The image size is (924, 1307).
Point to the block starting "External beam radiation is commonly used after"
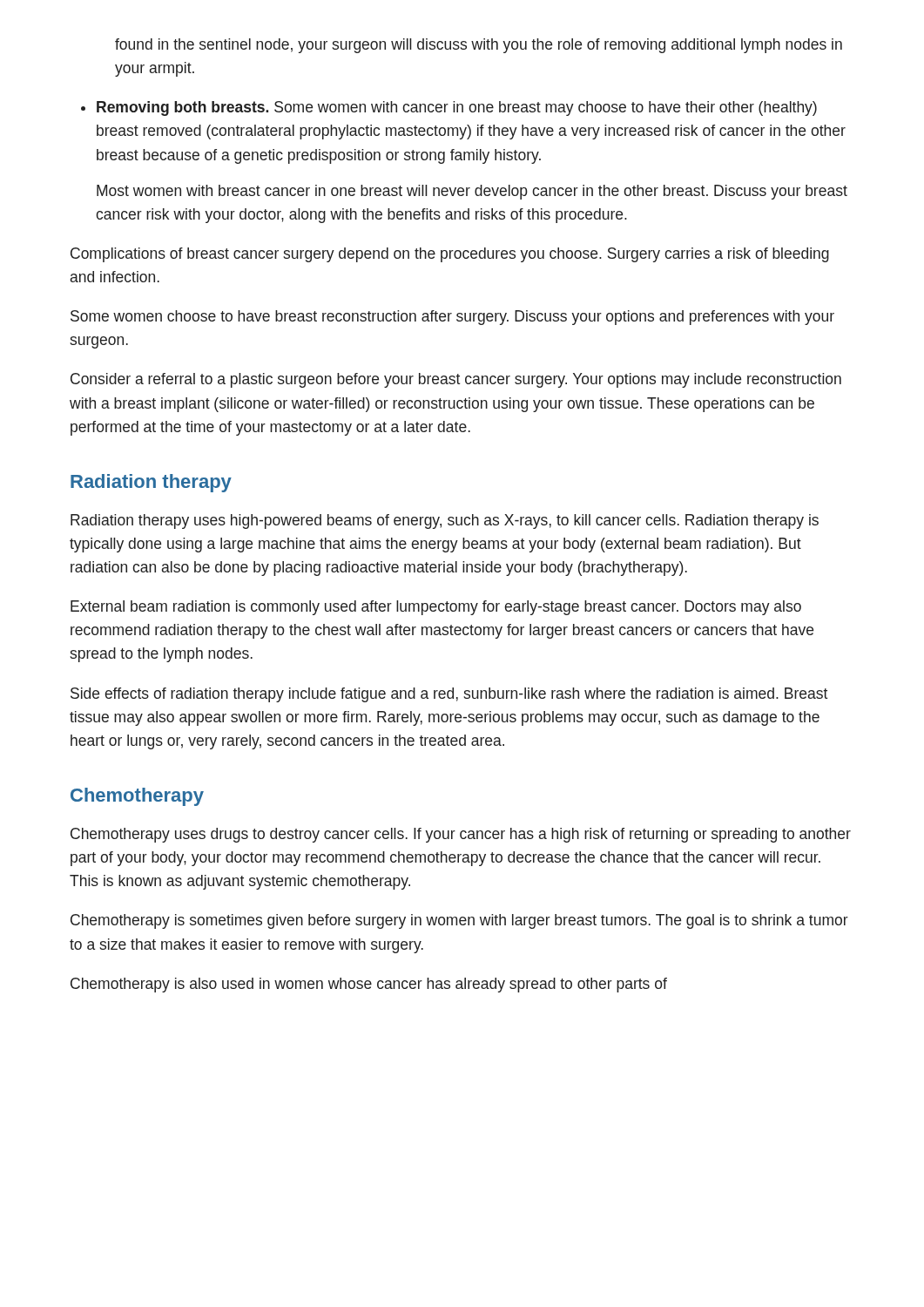tap(462, 631)
